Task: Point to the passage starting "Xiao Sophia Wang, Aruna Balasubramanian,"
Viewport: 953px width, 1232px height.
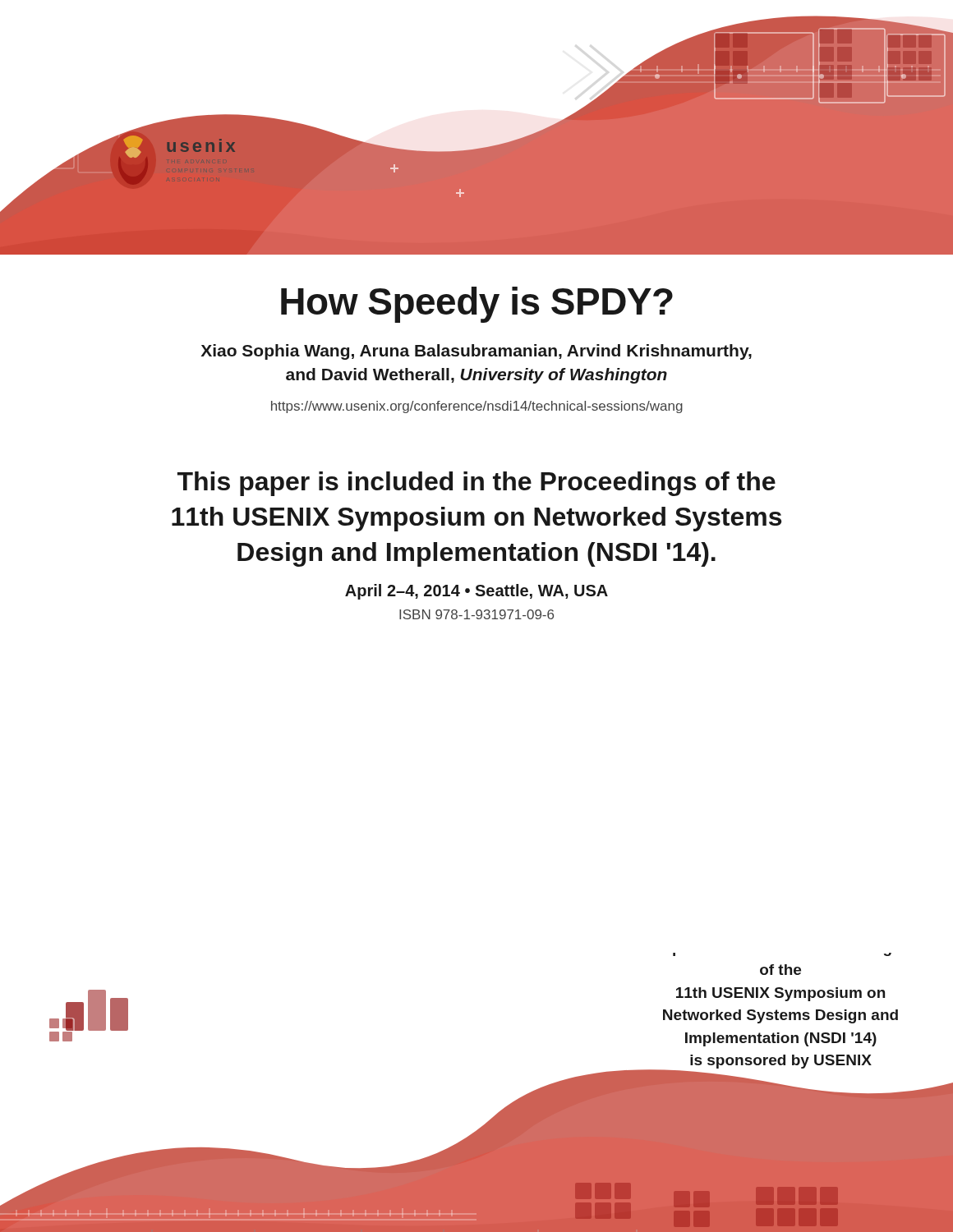Action: tap(476, 363)
